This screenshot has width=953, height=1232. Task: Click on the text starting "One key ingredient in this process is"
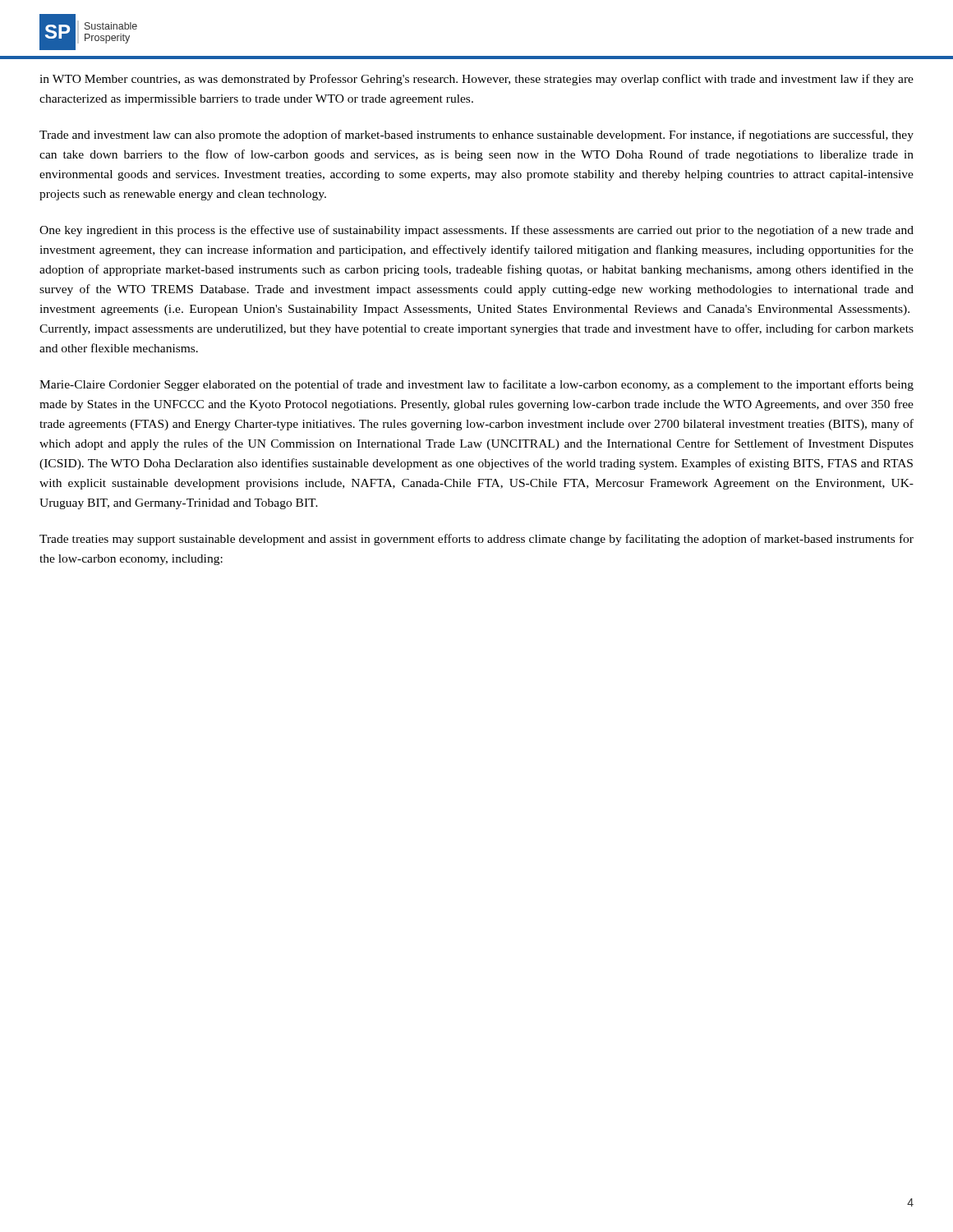476,289
